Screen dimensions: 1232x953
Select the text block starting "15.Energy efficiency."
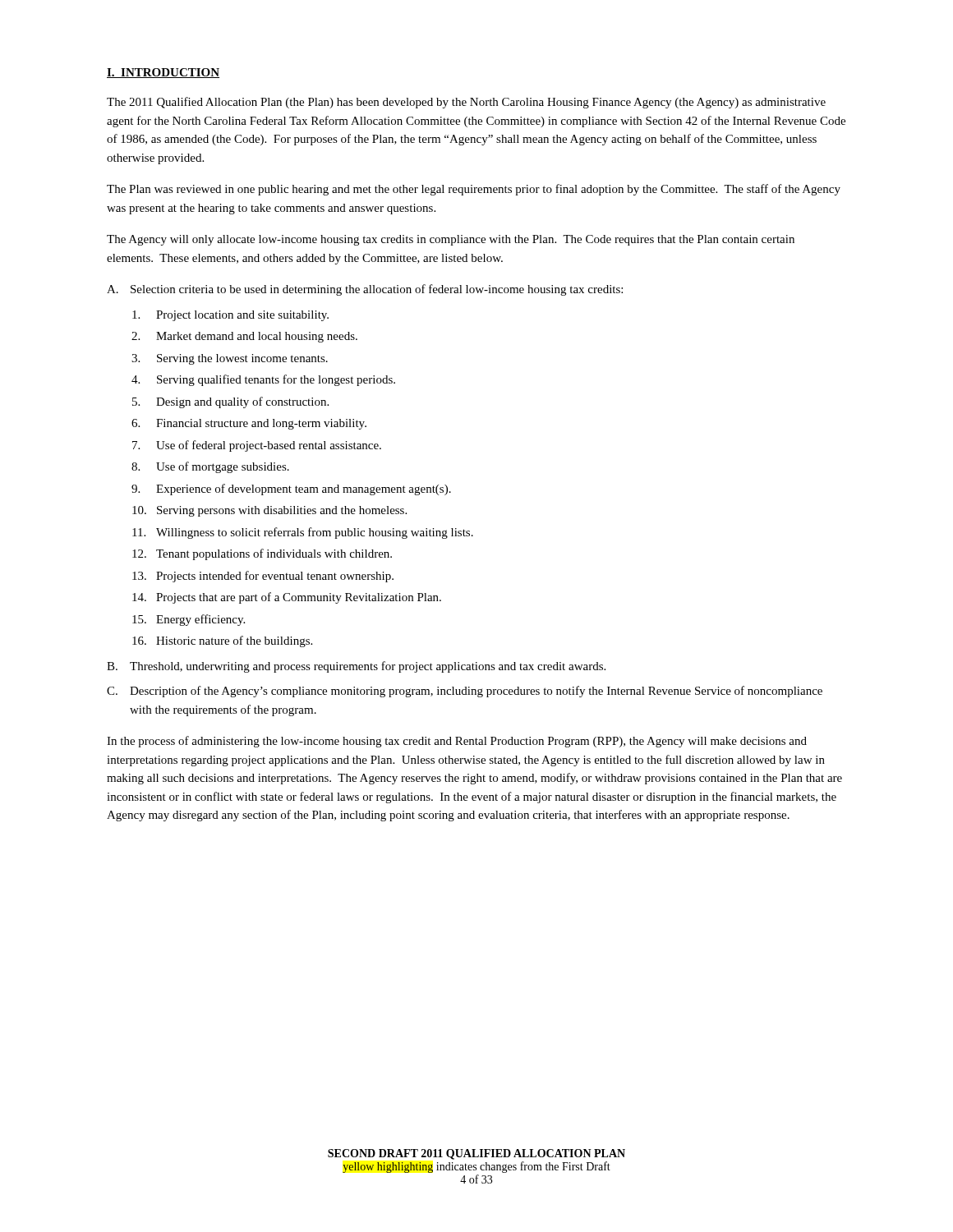pyautogui.click(x=189, y=620)
